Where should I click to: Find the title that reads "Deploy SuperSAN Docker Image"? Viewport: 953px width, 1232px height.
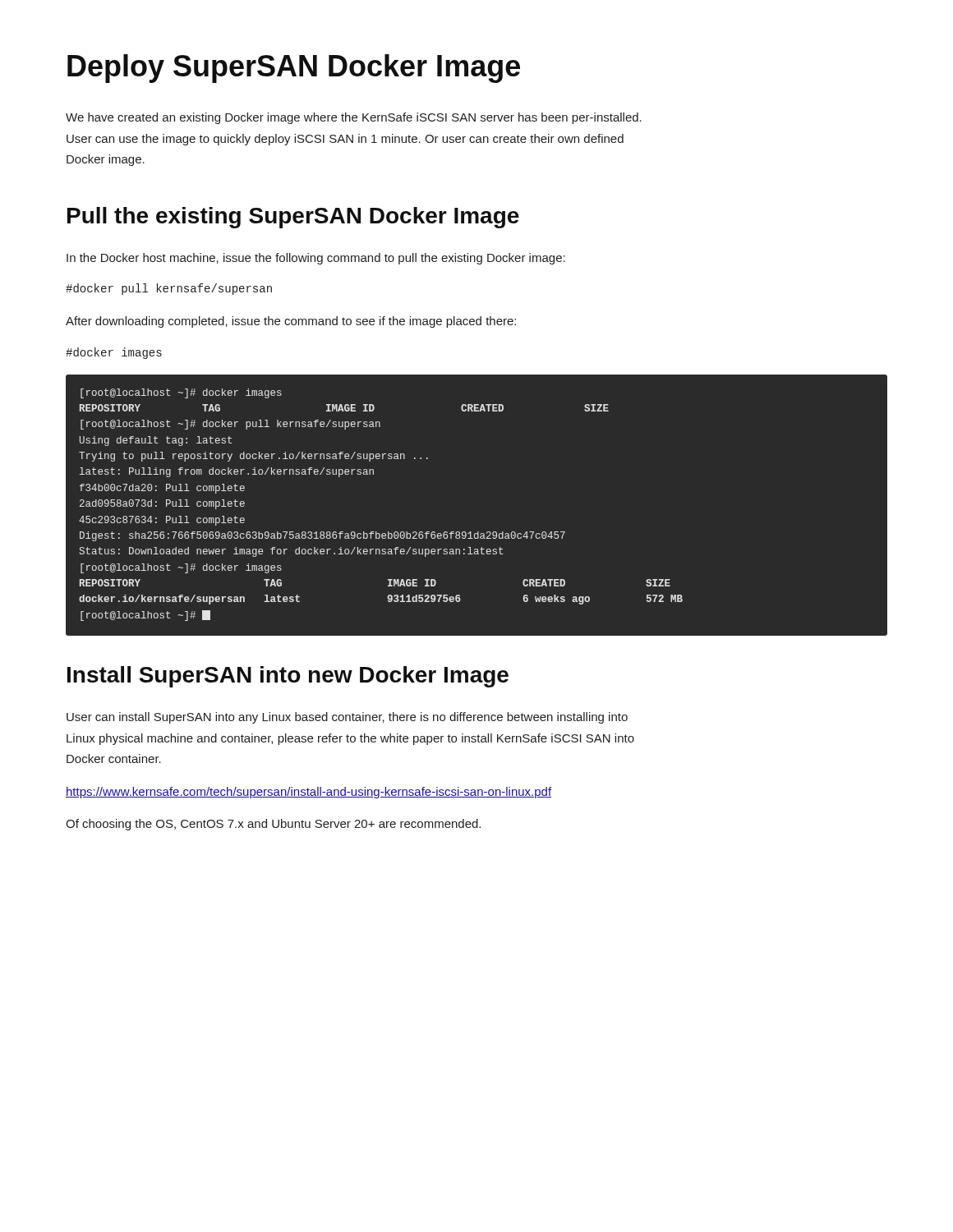[x=293, y=67]
